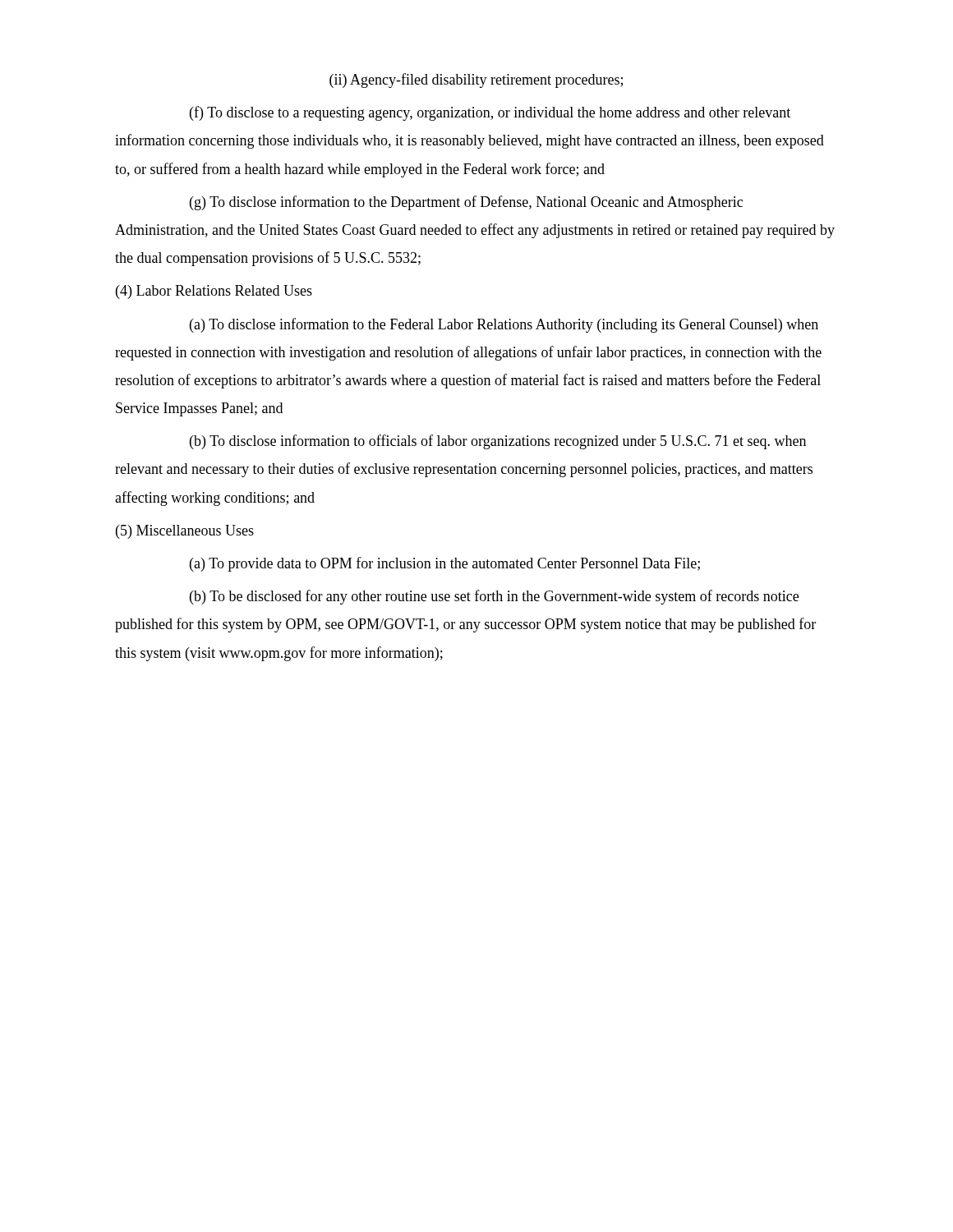The height and width of the screenshot is (1232, 953).
Task: Locate the list item that reads "(ii) Agency-filed disability retirement procedures;"
Action: point(476,80)
